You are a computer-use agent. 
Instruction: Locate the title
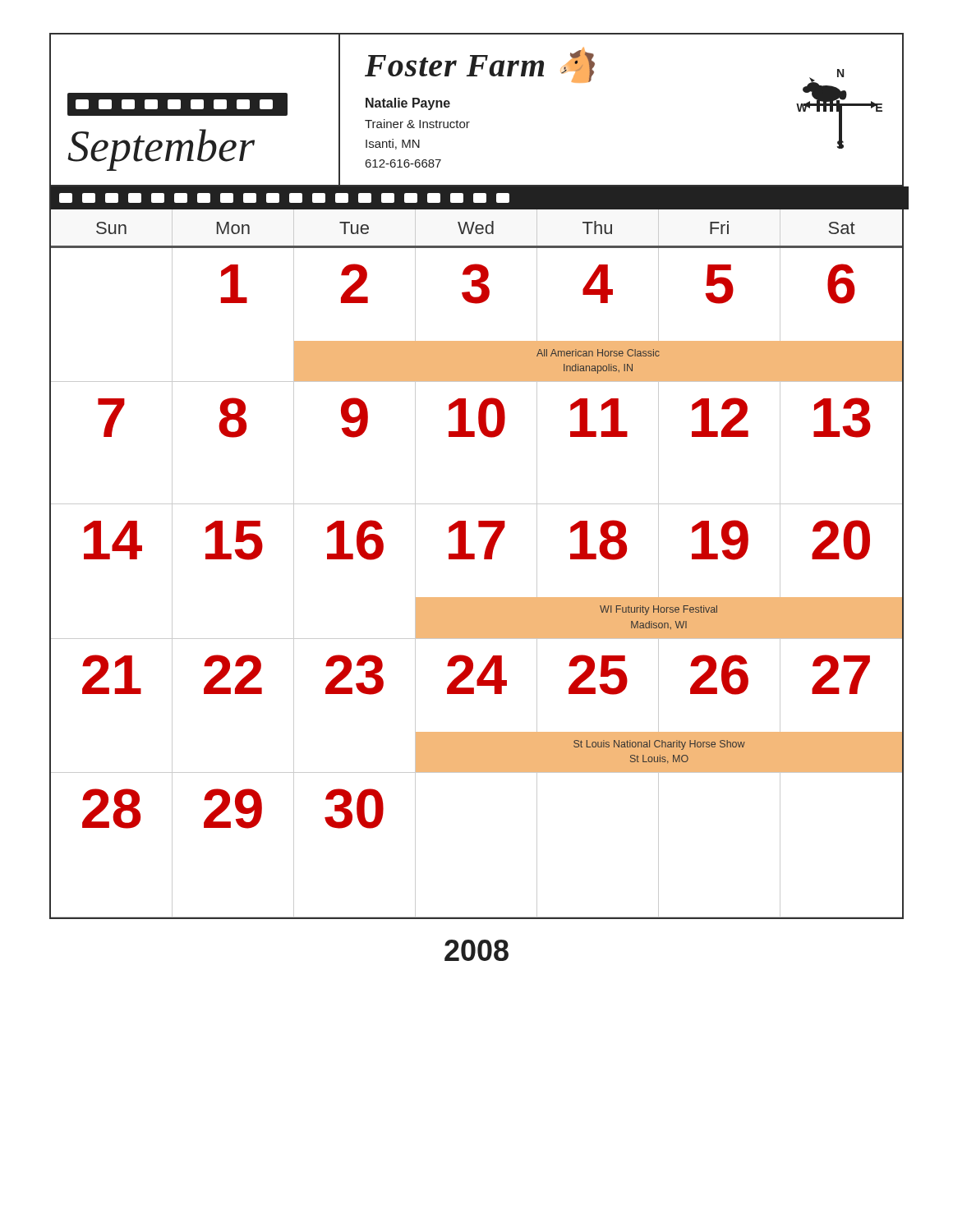coord(476,109)
